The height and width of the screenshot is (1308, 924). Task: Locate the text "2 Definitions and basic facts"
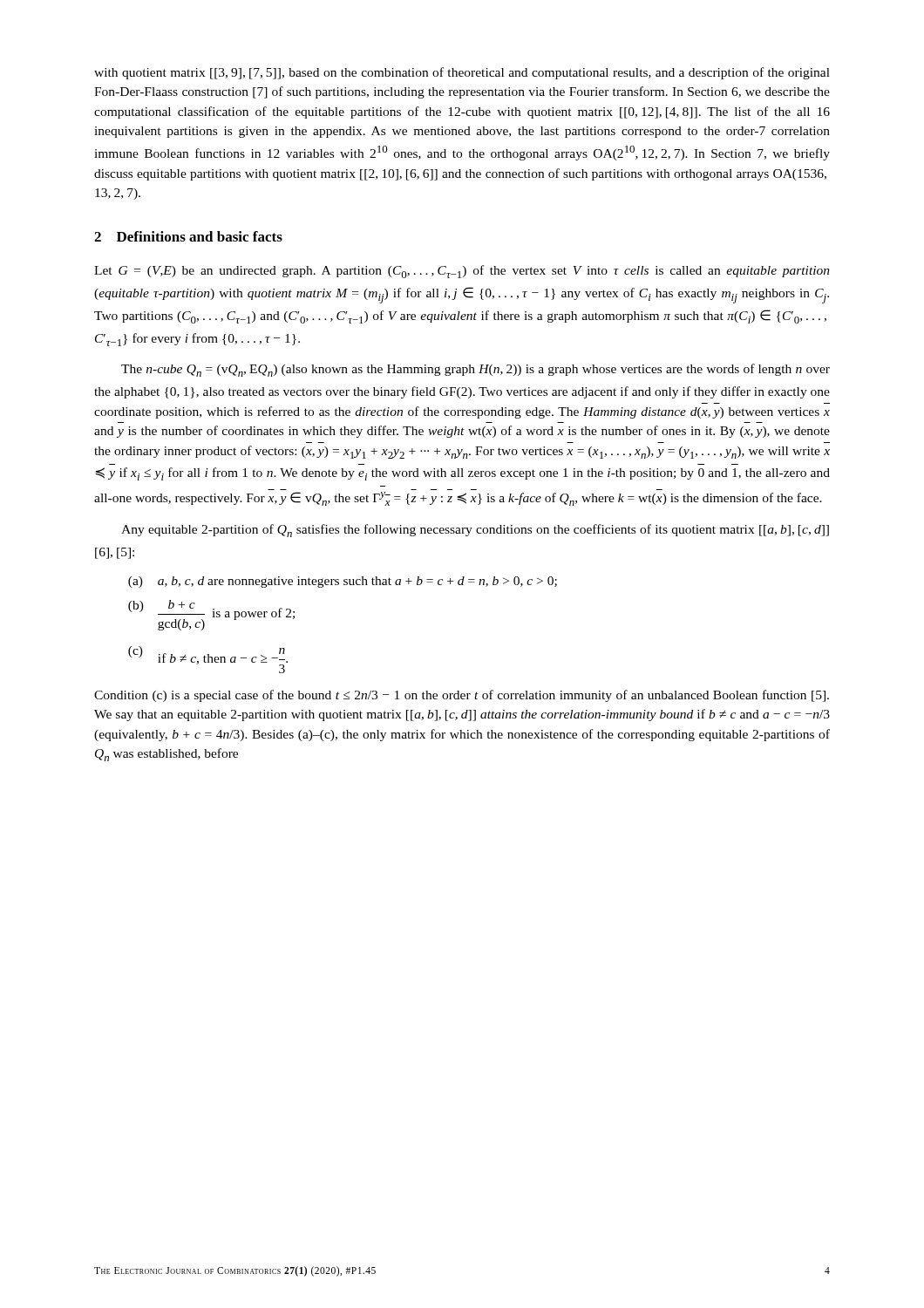click(x=188, y=237)
